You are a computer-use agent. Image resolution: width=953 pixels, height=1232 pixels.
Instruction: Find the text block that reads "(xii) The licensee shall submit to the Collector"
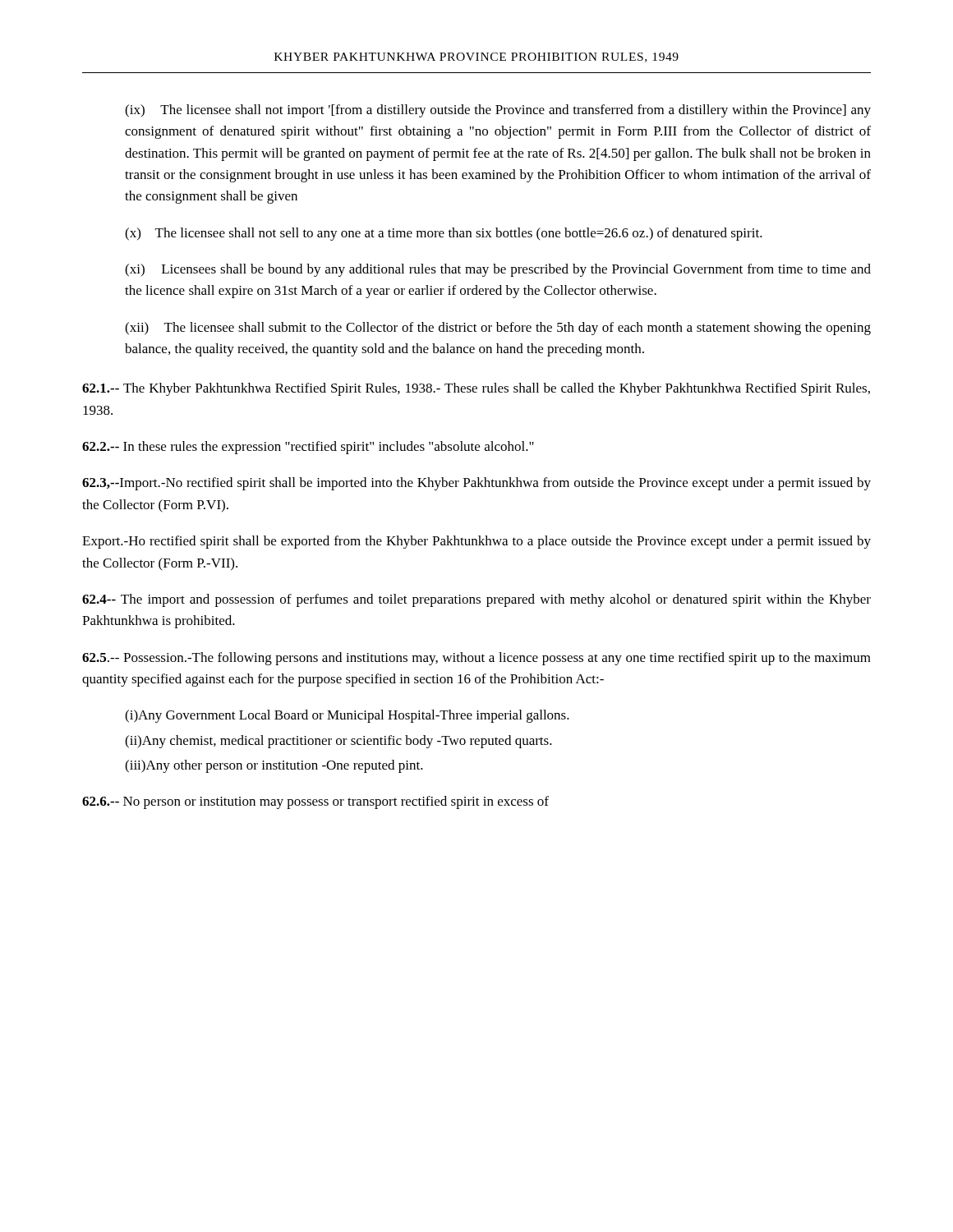(498, 338)
